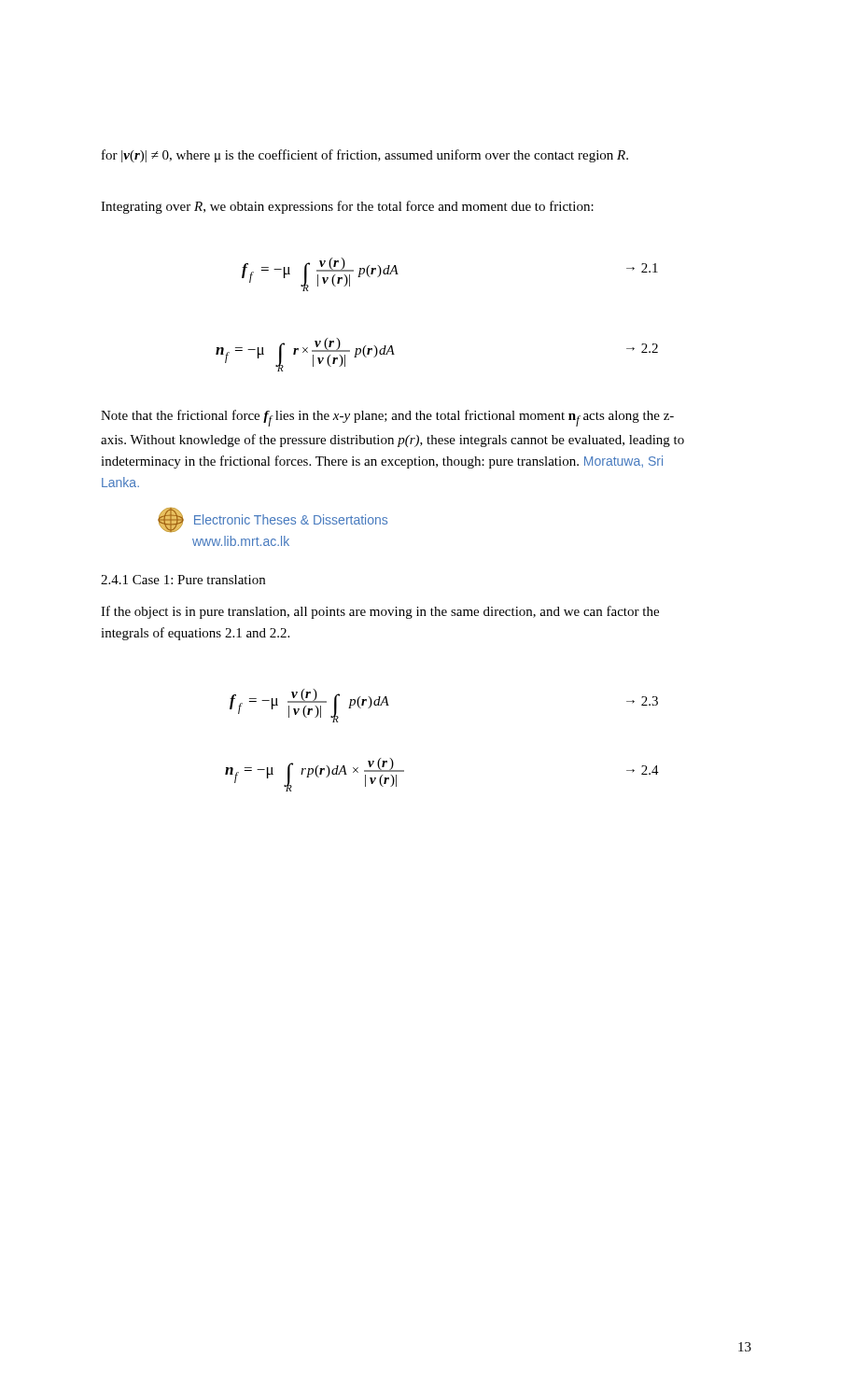
Task: Locate the text block with the text "for |v(r)| ≠"
Action: point(365,155)
